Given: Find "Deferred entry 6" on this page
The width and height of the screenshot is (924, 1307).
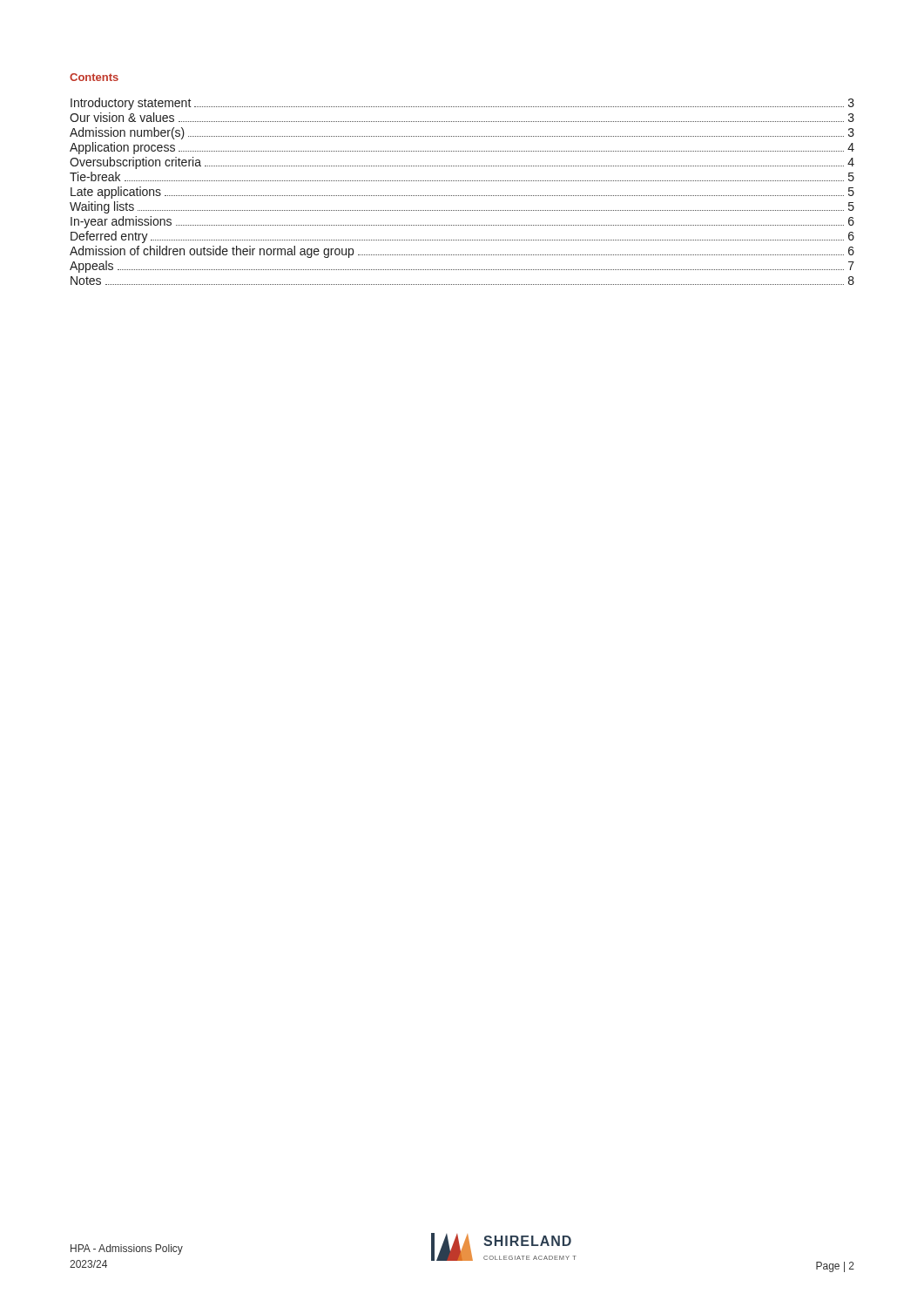Looking at the screenshot, I should 462,236.
